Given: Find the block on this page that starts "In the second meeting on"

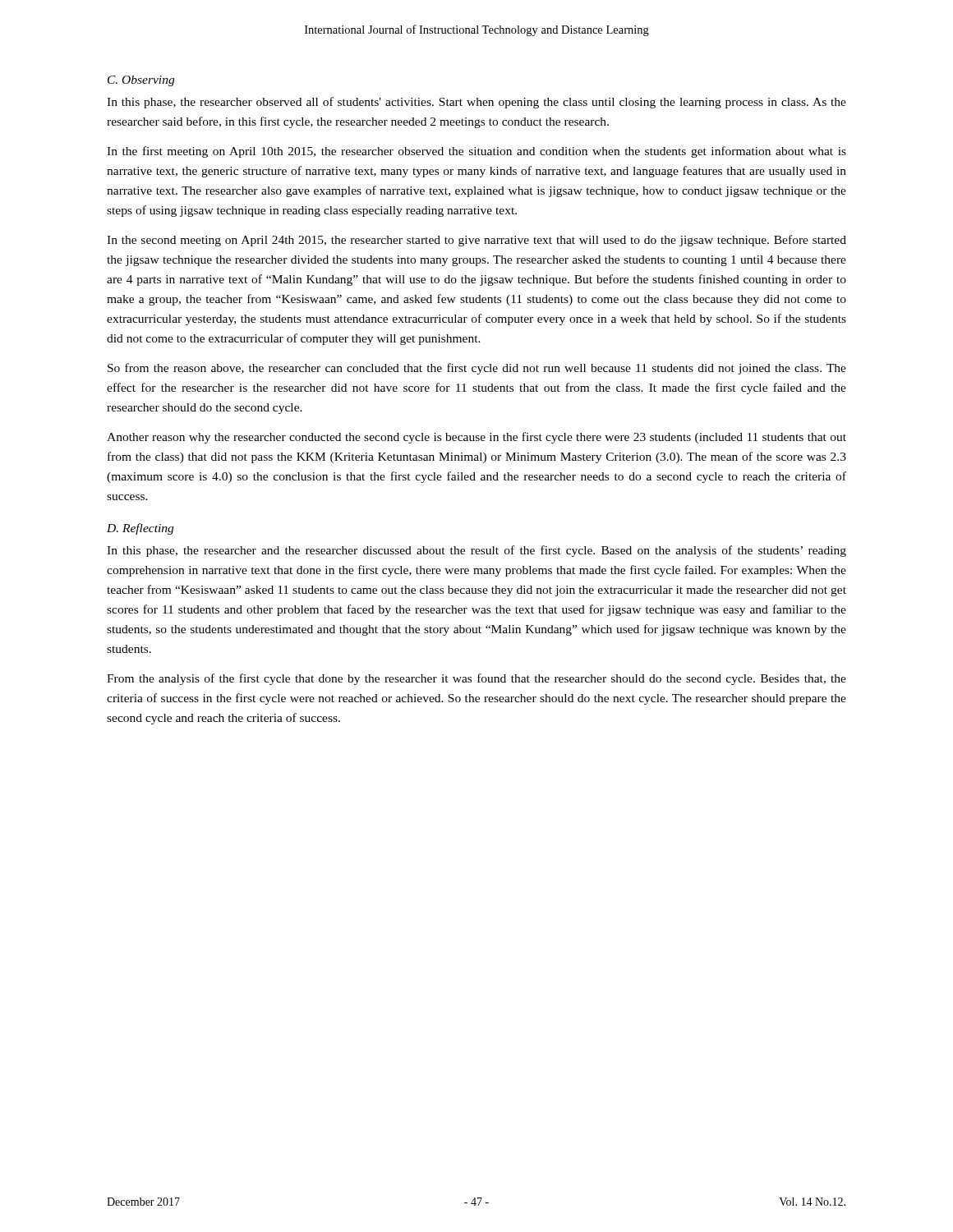Looking at the screenshot, I should 476,289.
